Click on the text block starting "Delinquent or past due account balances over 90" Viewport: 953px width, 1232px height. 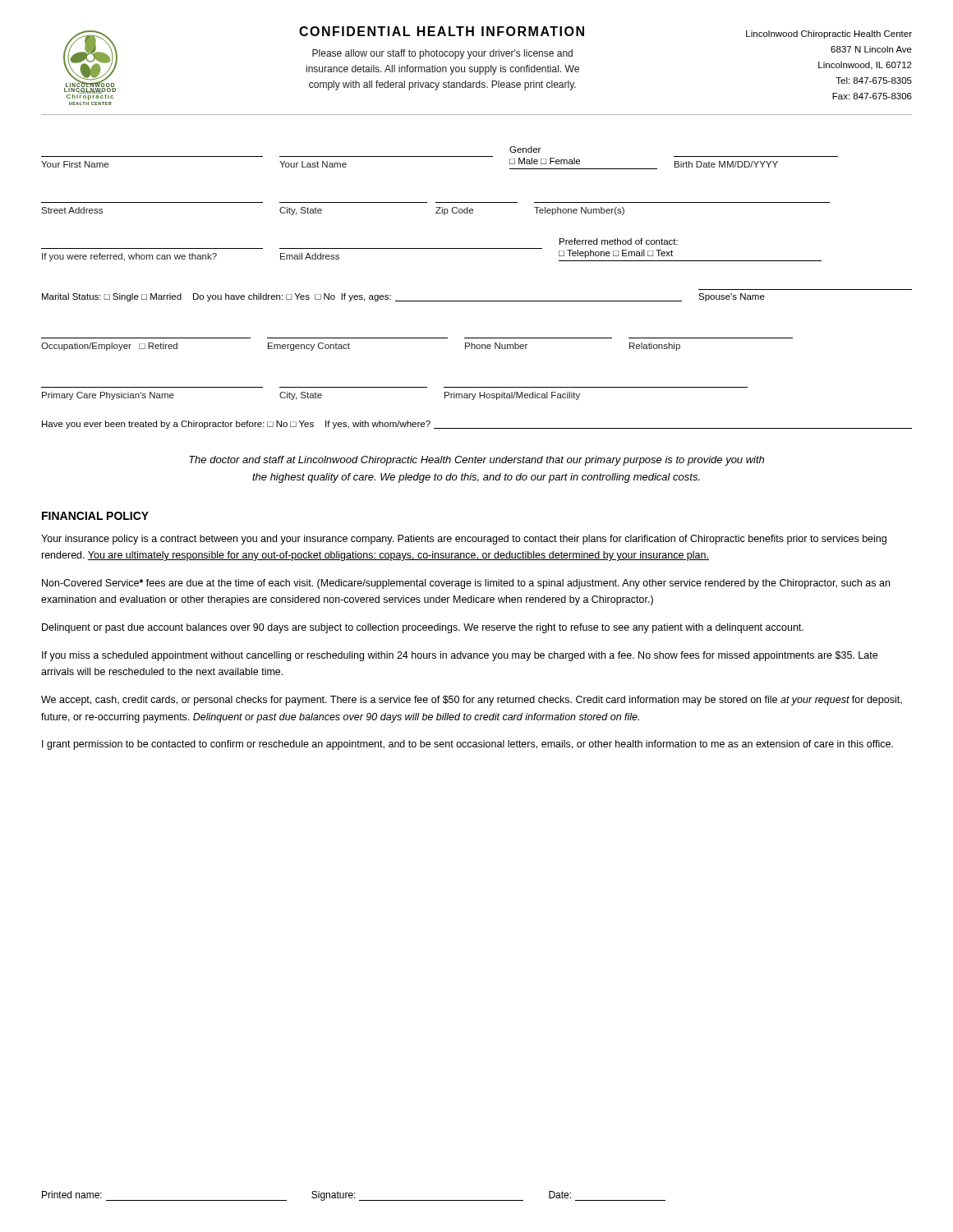(x=476, y=628)
